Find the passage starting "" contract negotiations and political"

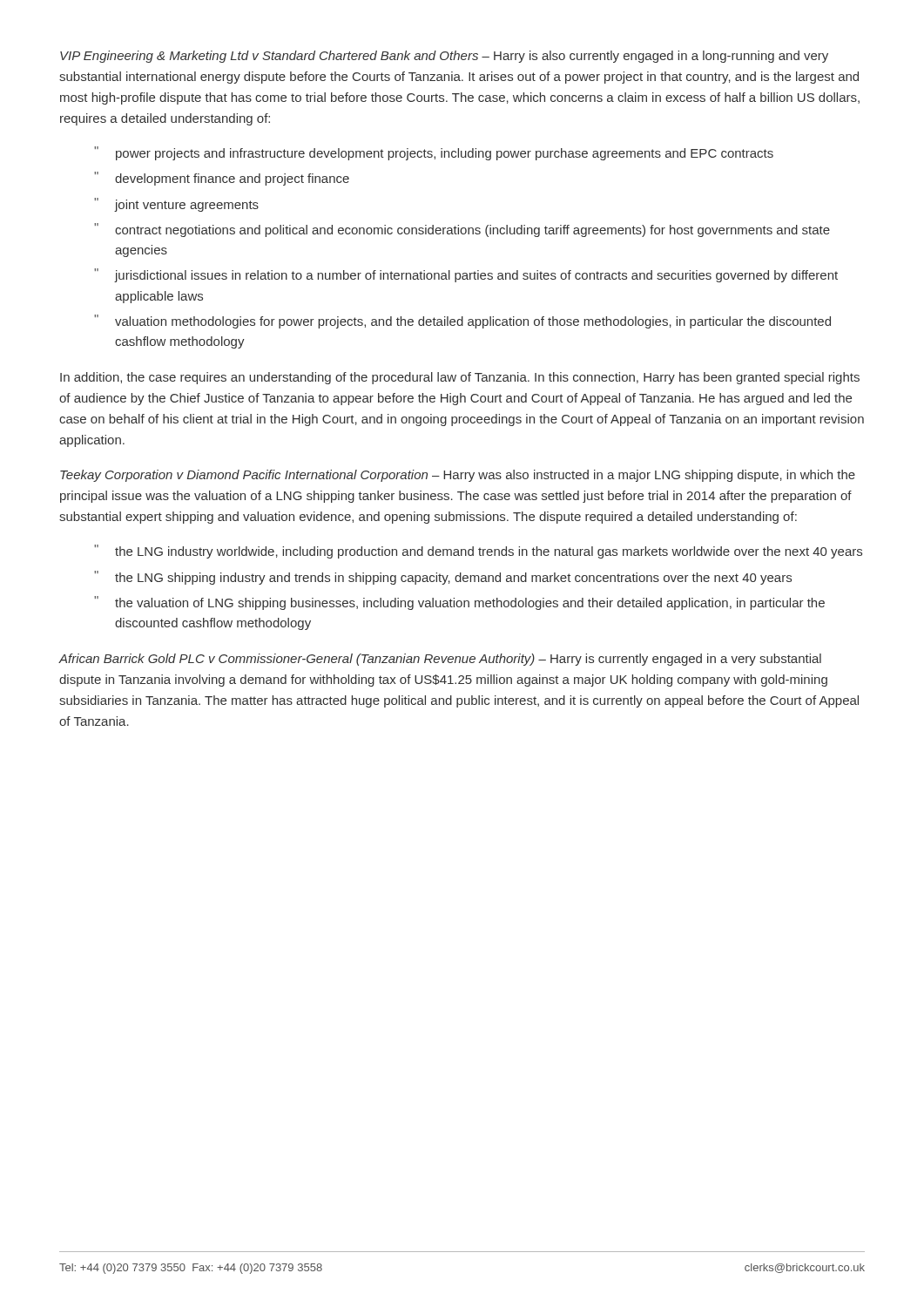(x=479, y=240)
